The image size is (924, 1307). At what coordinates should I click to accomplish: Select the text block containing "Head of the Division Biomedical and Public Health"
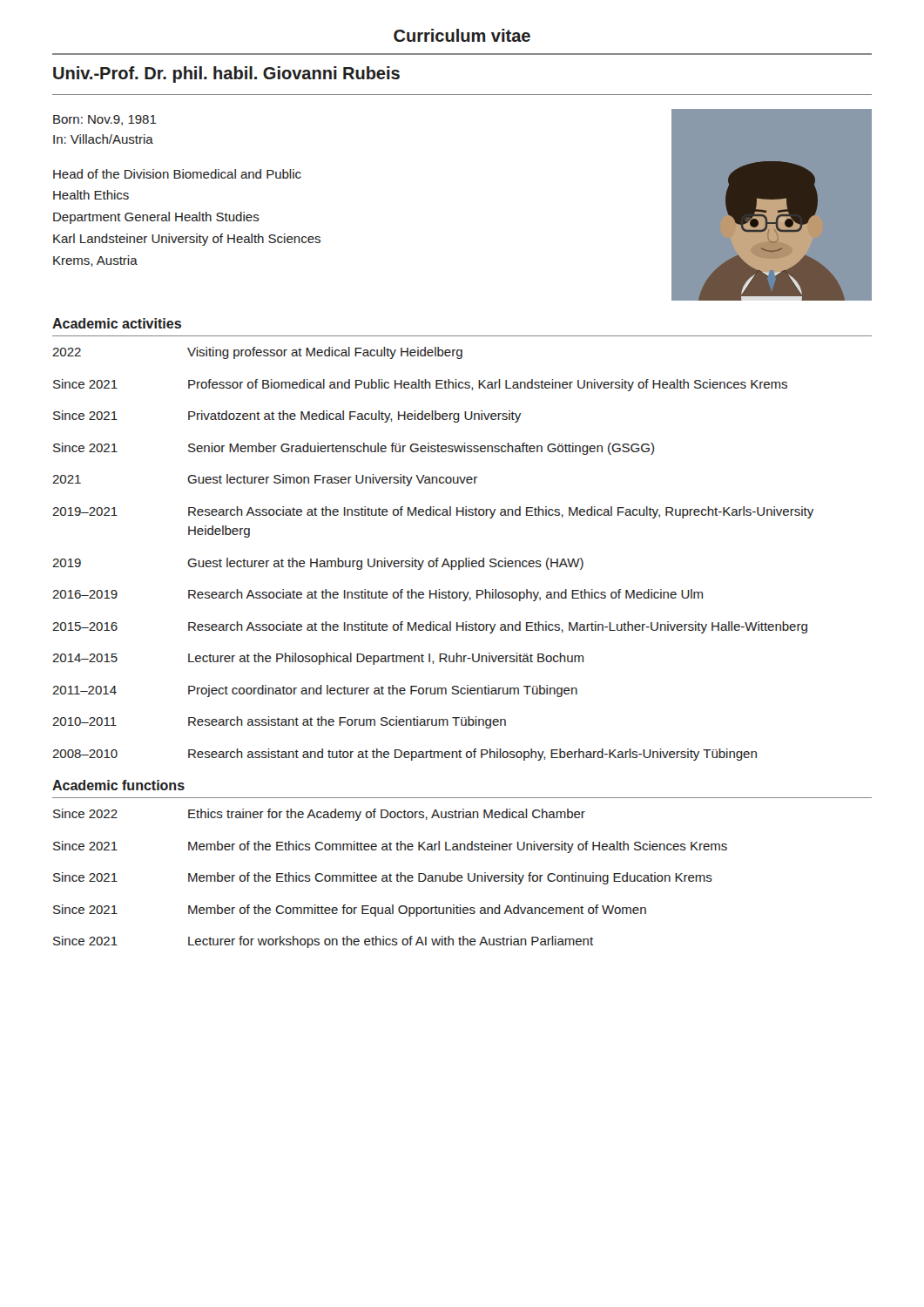click(x=187, y=217)
